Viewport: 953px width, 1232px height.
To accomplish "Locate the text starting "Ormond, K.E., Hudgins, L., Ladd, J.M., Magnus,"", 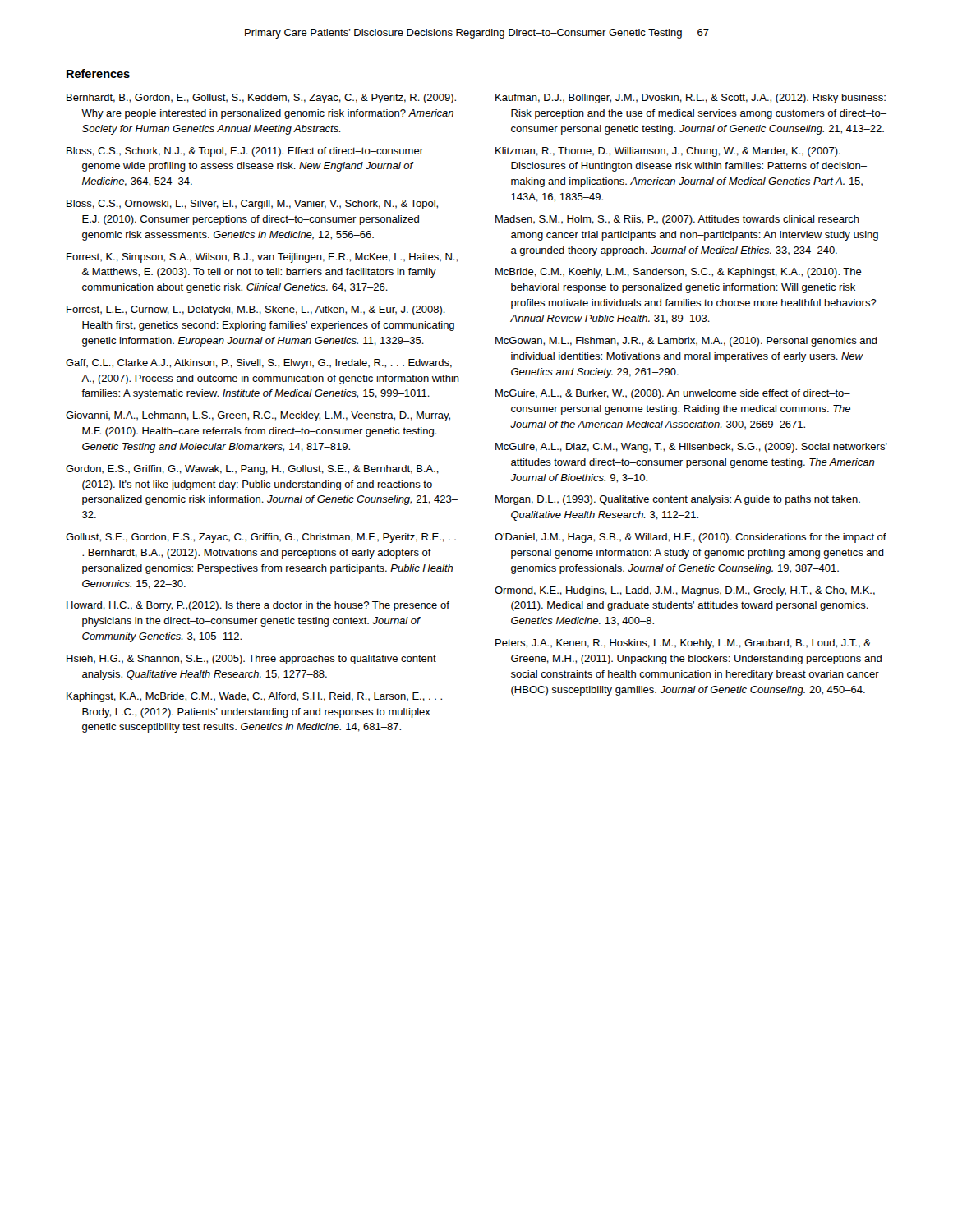I will click(x=685, y=605).
